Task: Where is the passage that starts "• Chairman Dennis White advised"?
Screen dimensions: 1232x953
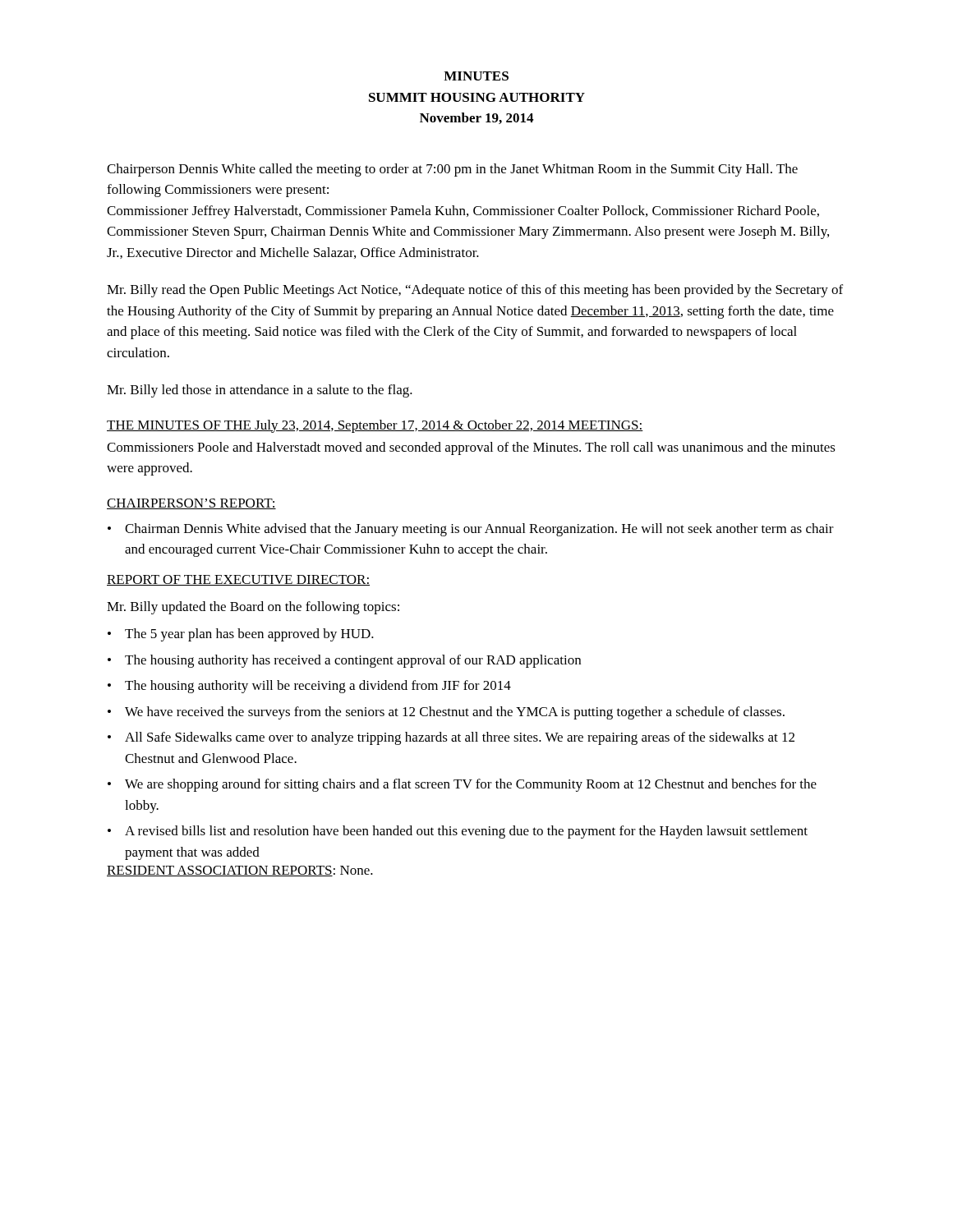Action: tap(476, 539)
